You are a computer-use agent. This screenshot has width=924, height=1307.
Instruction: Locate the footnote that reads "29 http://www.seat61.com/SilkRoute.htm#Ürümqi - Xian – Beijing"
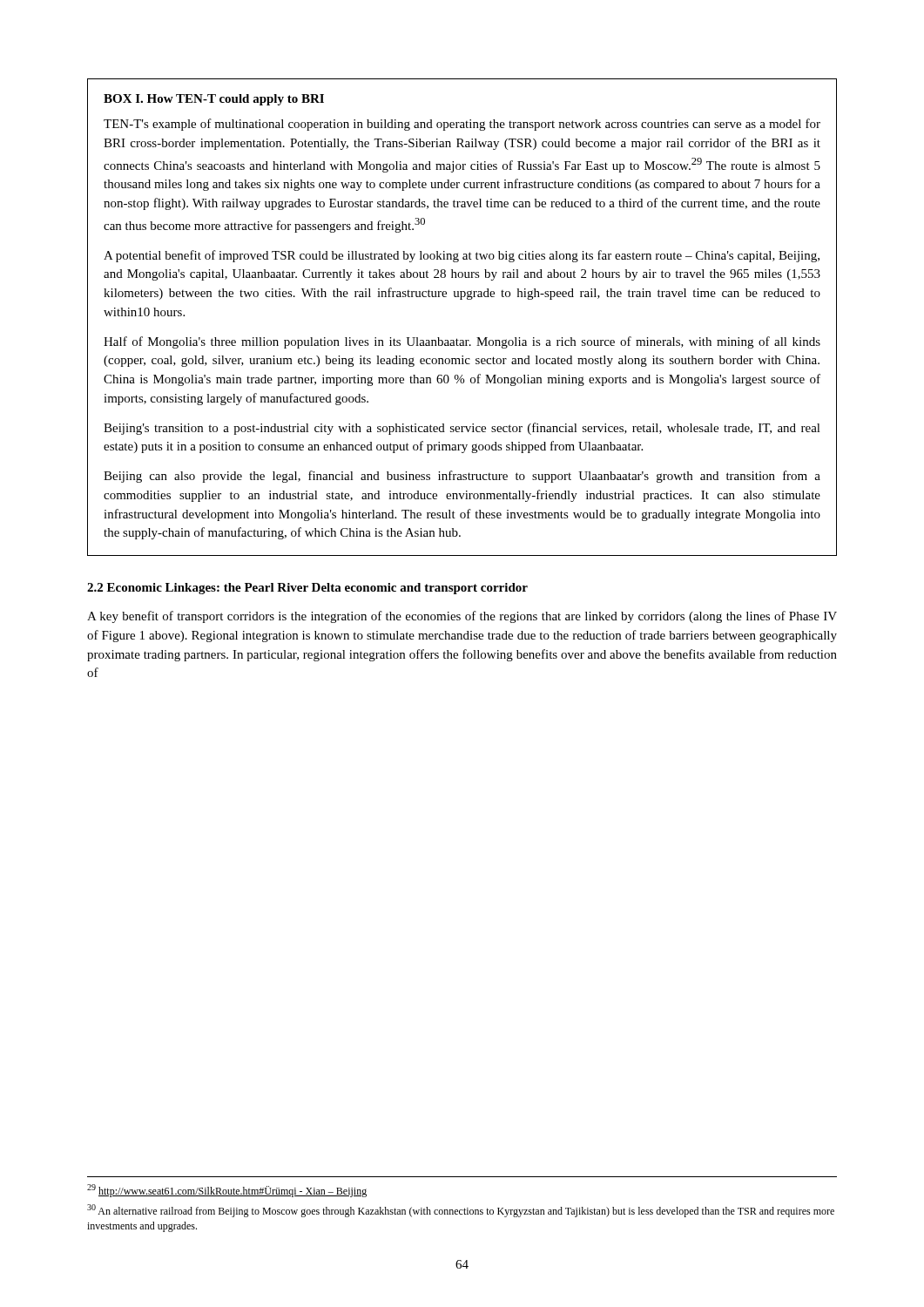point(227,1189)
